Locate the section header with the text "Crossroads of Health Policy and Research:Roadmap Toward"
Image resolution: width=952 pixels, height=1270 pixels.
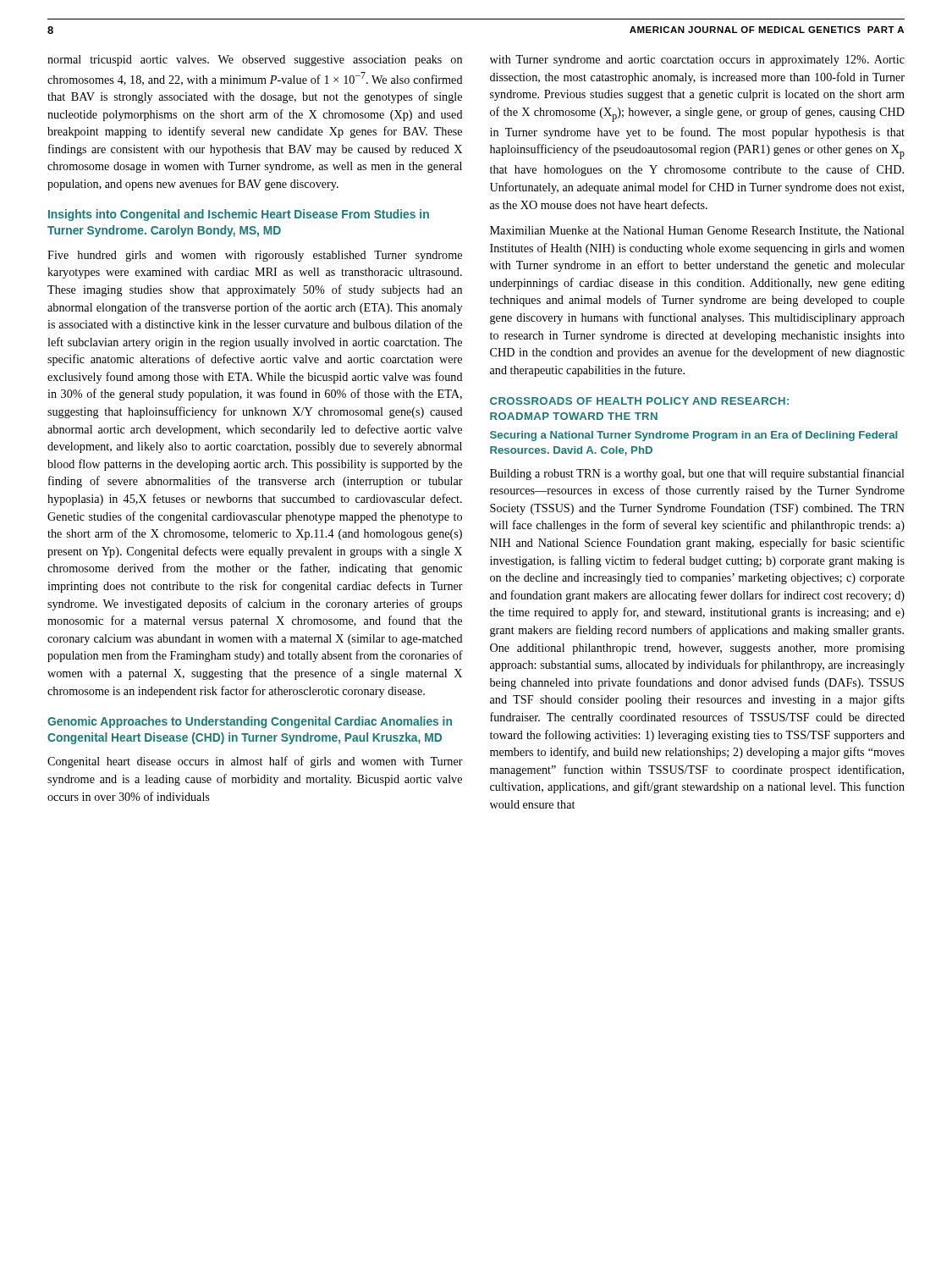coord(640,409)
